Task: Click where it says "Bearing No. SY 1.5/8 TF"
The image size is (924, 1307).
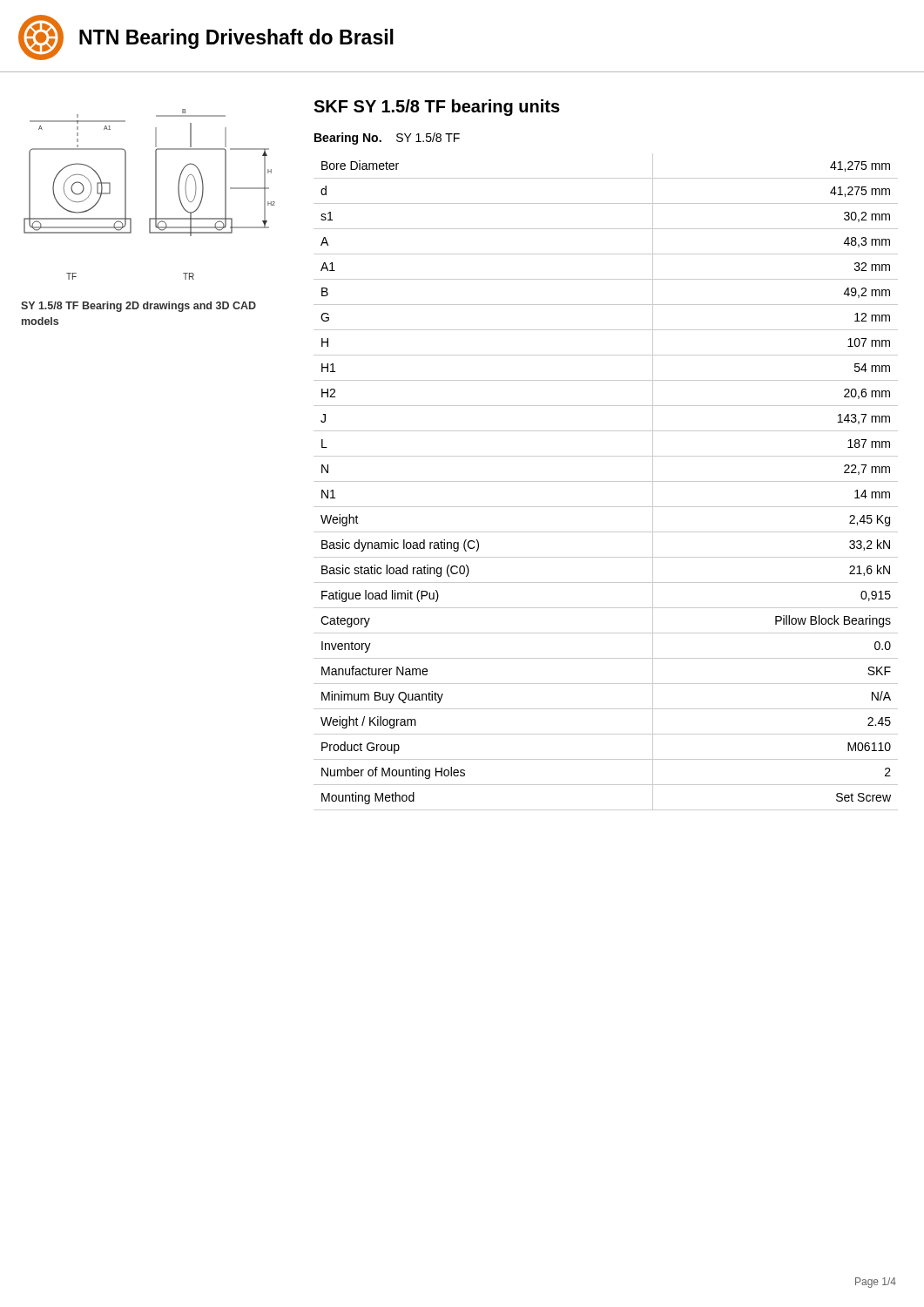Action: pyautogui.click(x=387, y=138)
